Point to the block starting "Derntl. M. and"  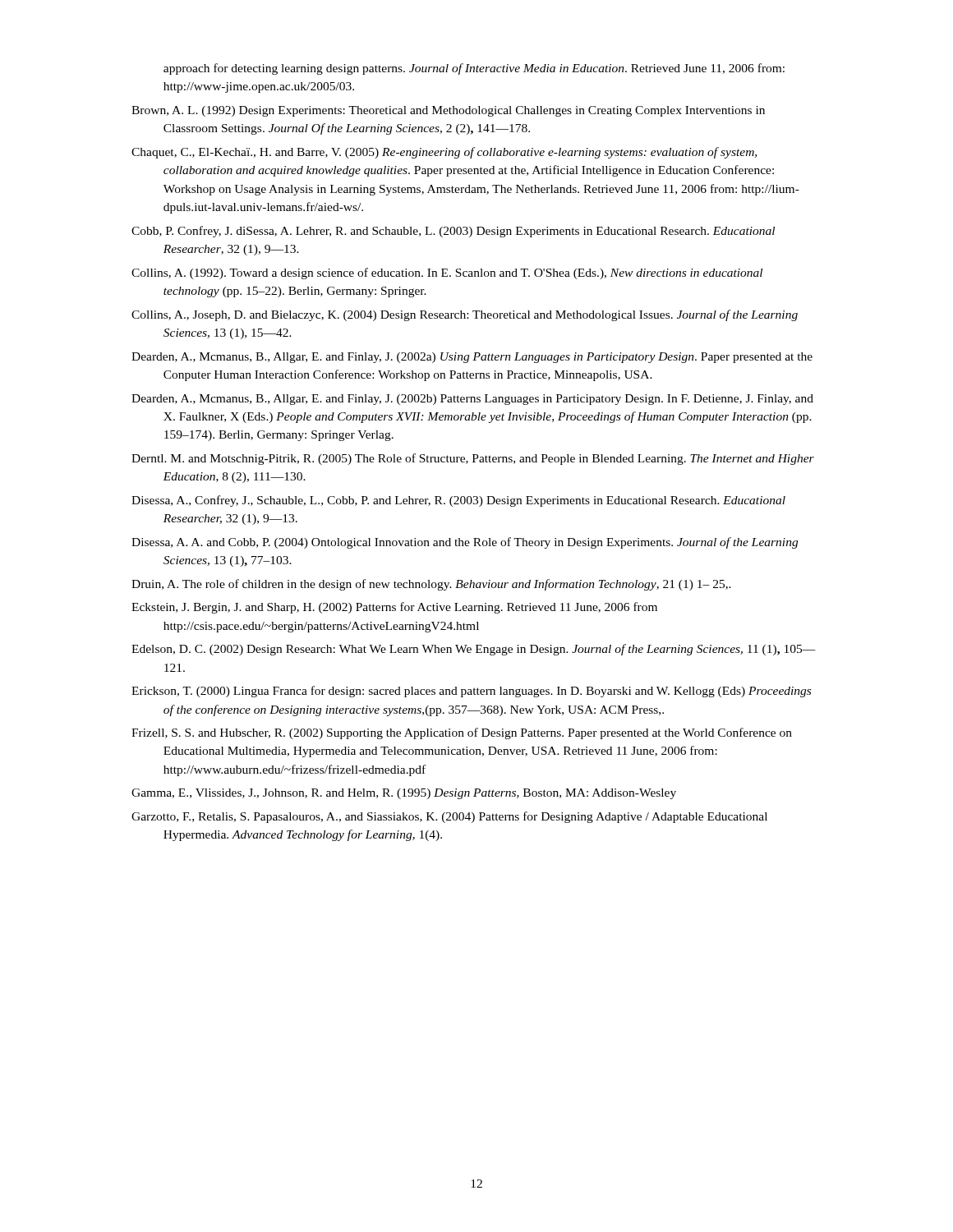[x=473, y=467]
